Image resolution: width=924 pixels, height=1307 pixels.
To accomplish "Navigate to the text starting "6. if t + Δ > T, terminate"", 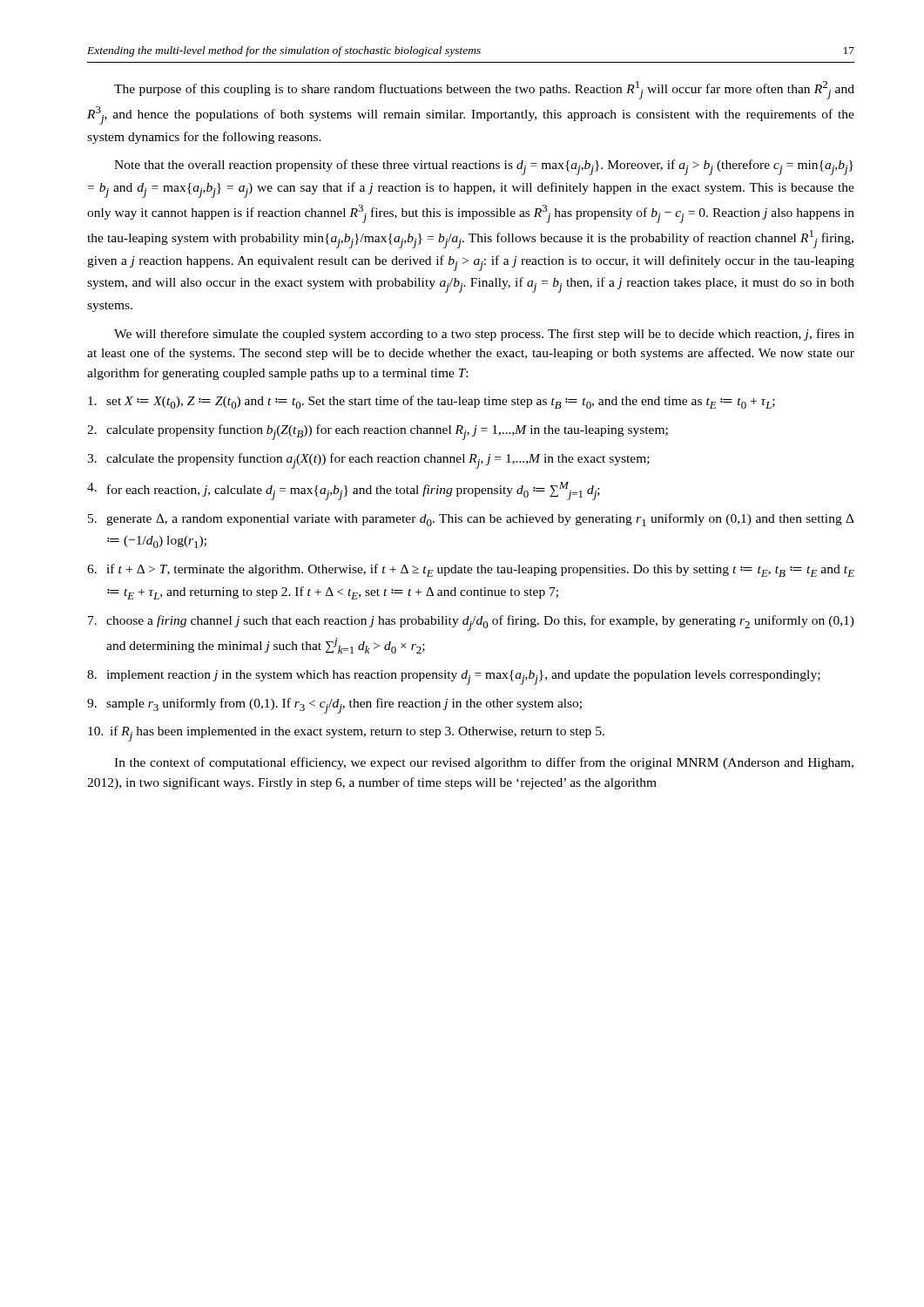I will [471, 582].
